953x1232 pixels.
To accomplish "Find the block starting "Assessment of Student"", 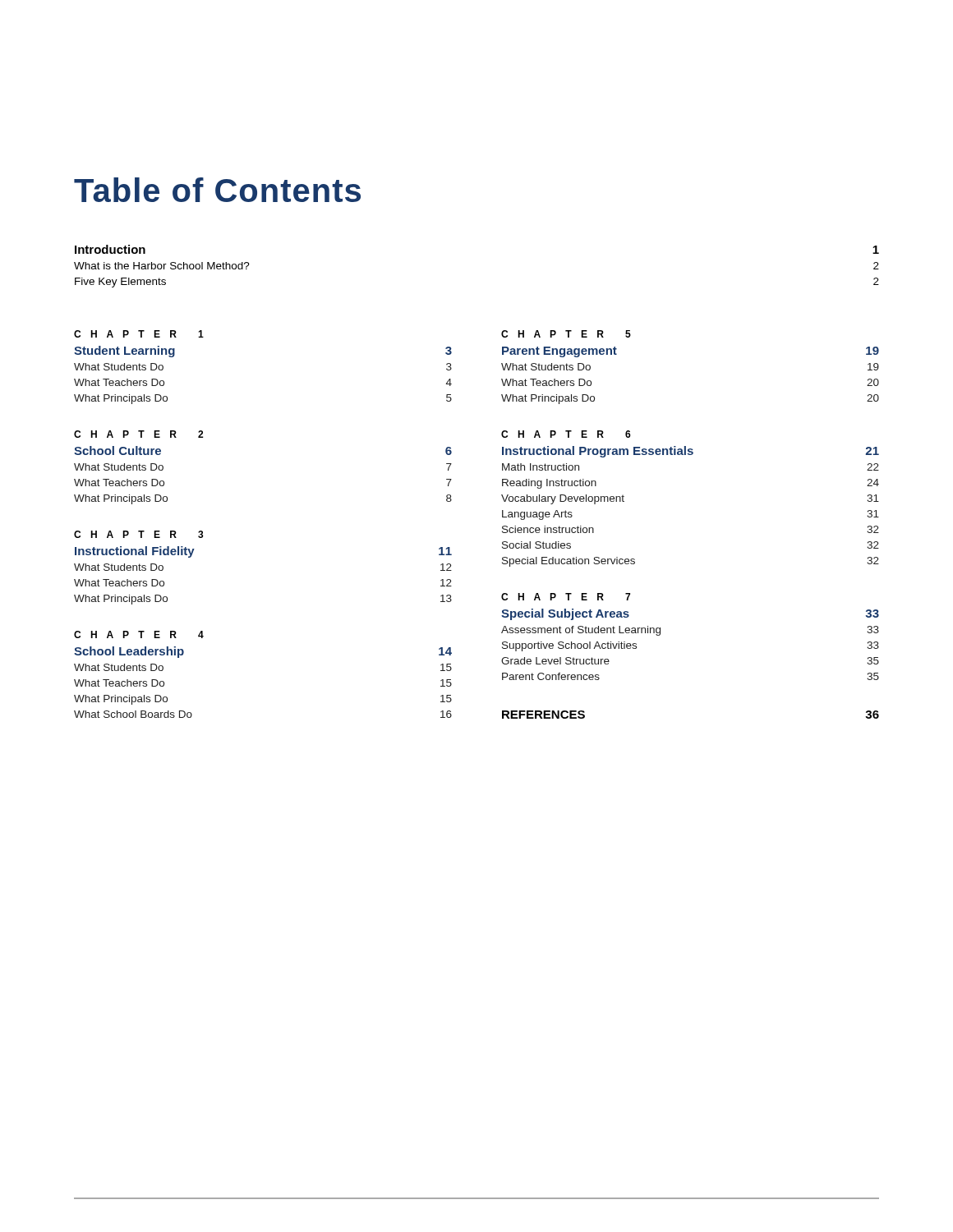I will coord(582,630).
